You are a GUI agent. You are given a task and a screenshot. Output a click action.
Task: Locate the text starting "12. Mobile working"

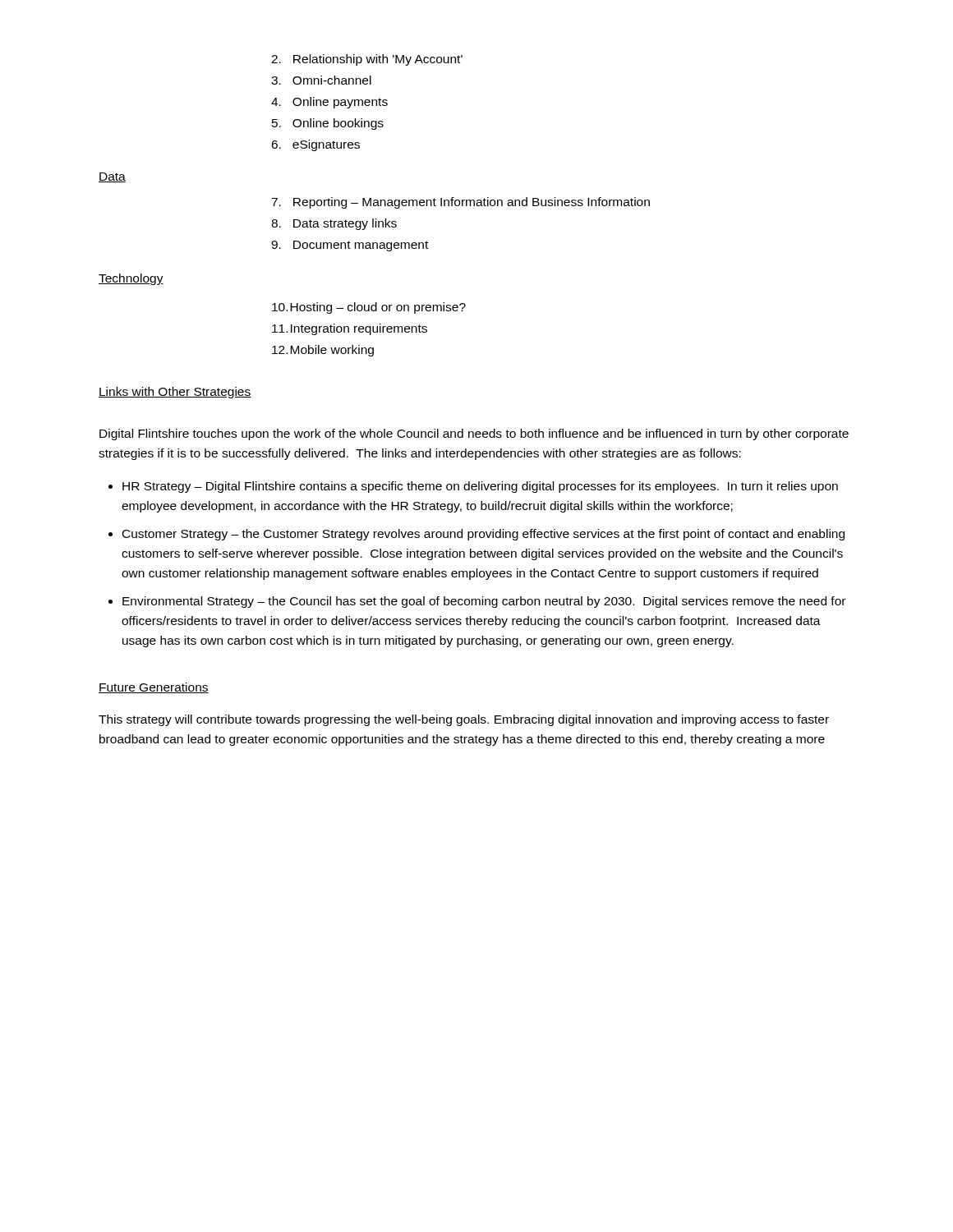[323, 350]
